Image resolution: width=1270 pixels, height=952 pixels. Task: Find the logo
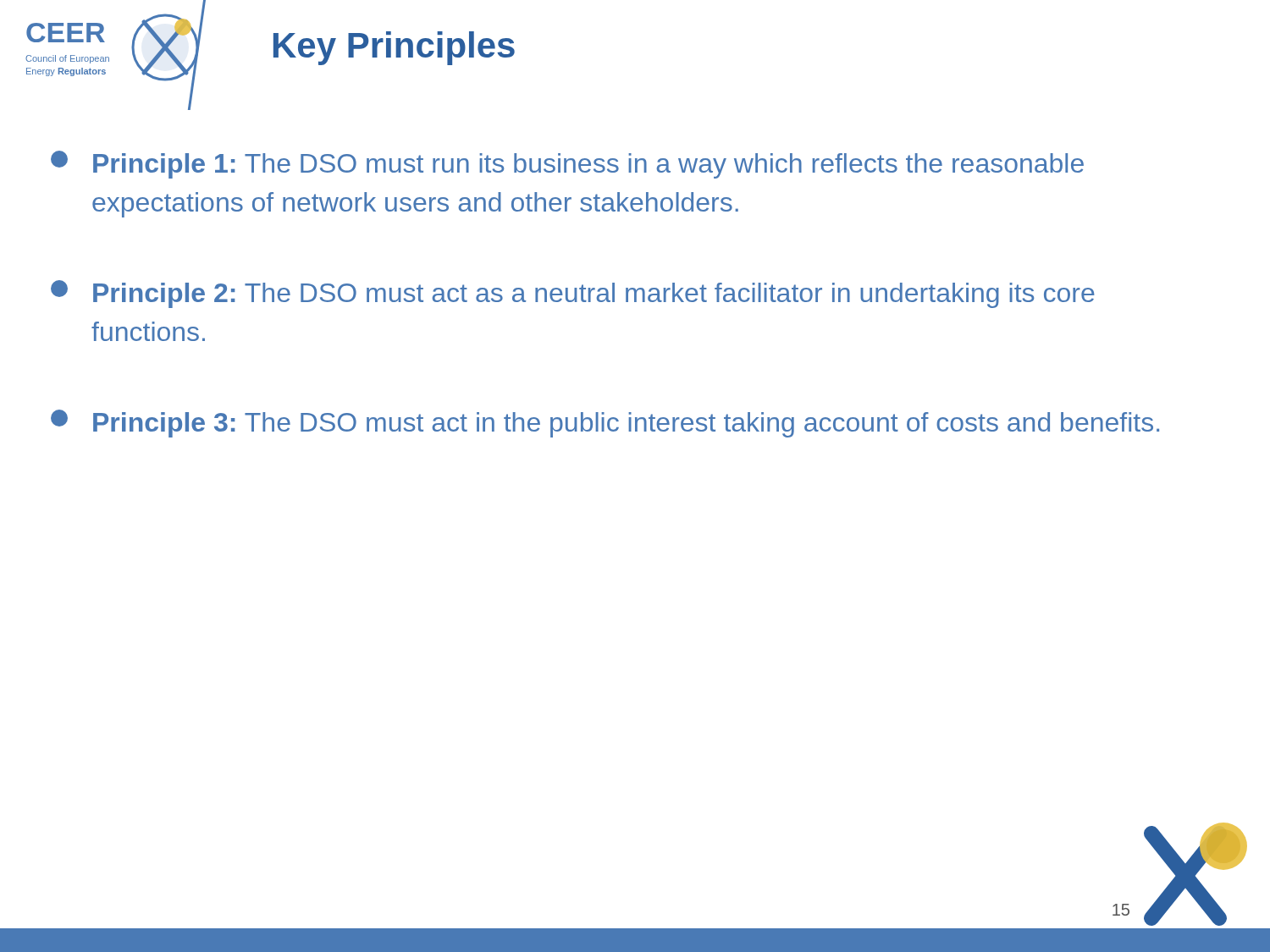pyautogui.click(x=114, y=55)
